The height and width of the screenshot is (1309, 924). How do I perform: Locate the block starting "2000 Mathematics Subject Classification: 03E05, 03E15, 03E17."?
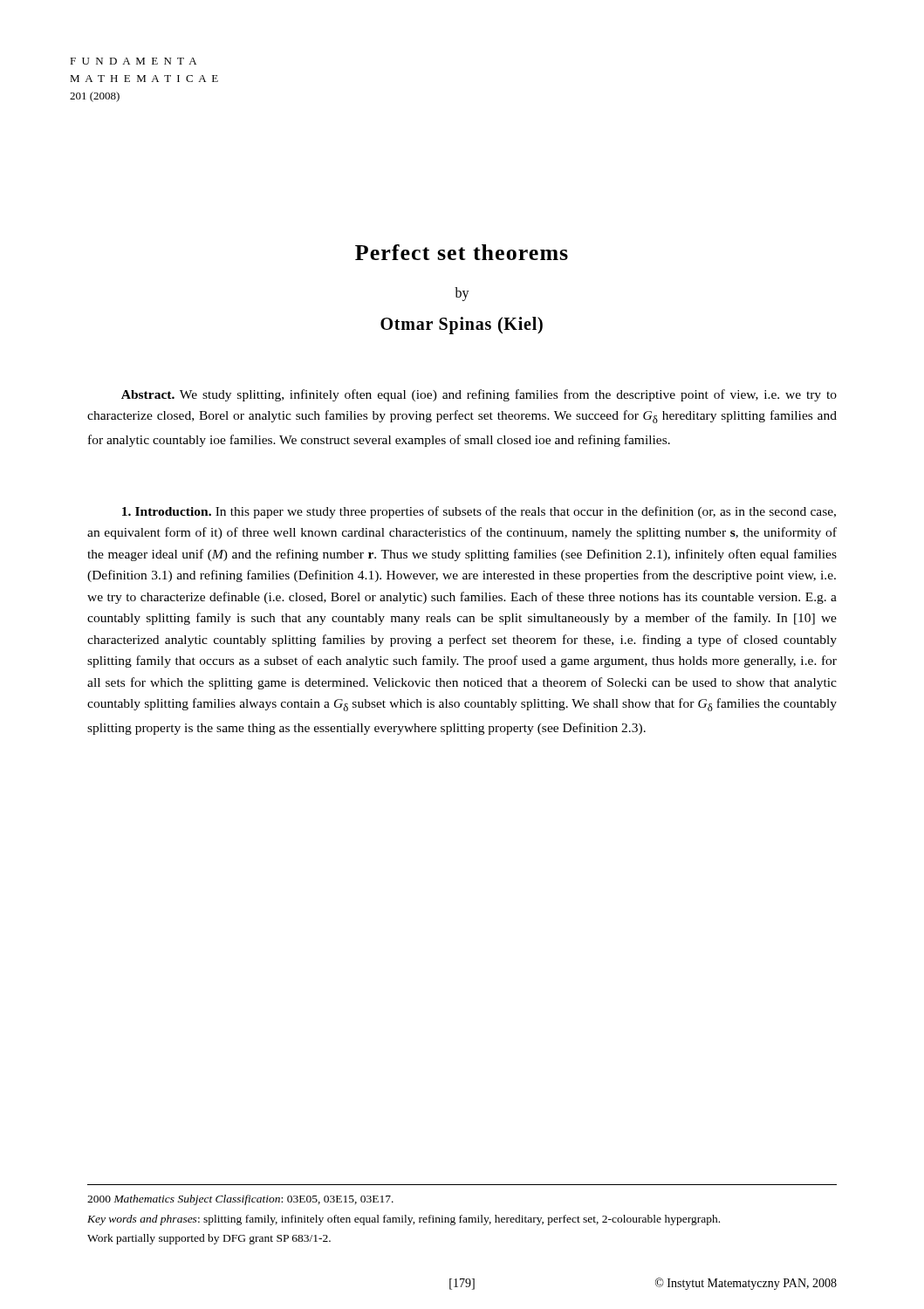point(462,1219)
